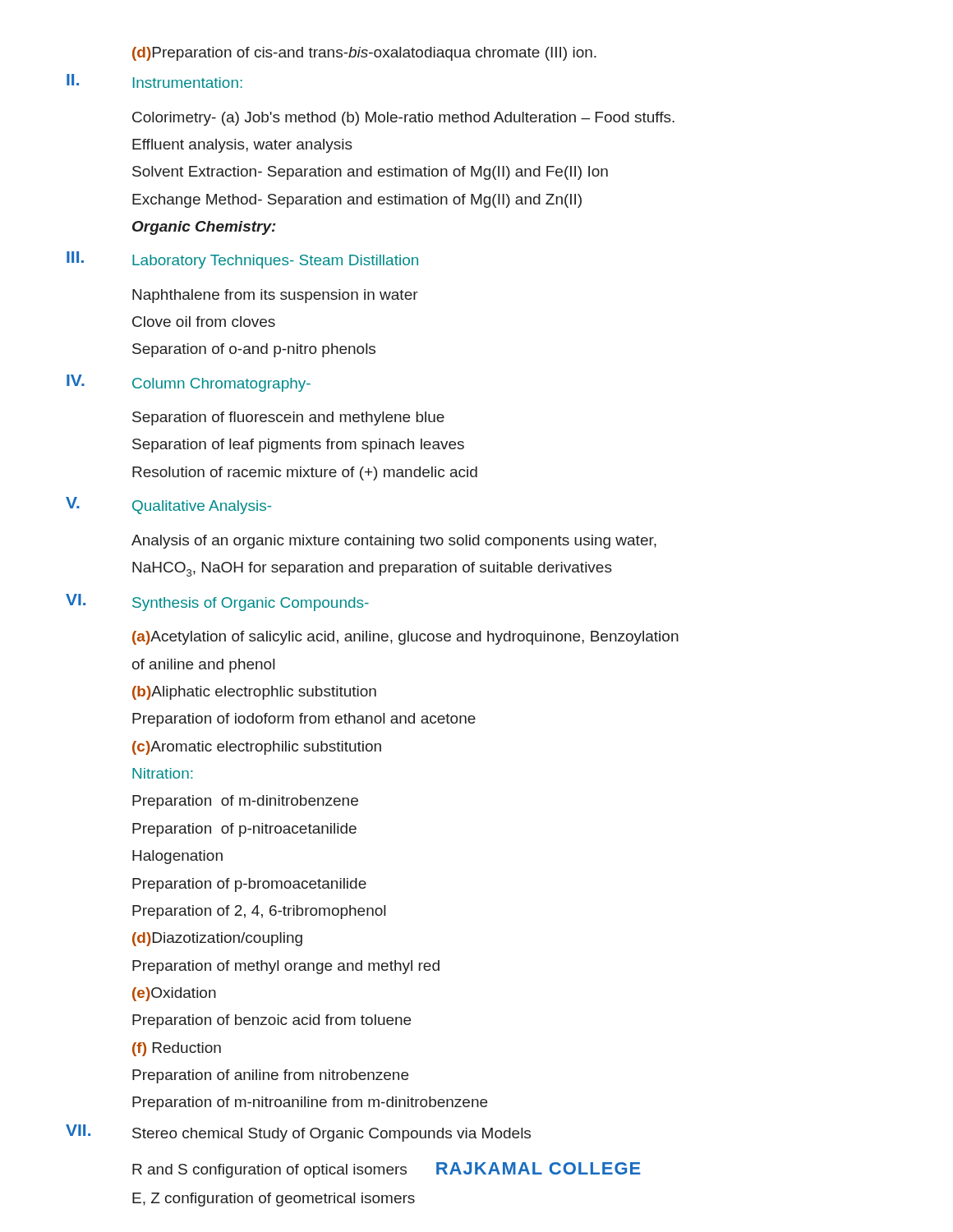Screen dimensions: 1232x953
Task: Select the text block starting "III. Laboratory Techniques- Steam"
Action: pos(242,260)
